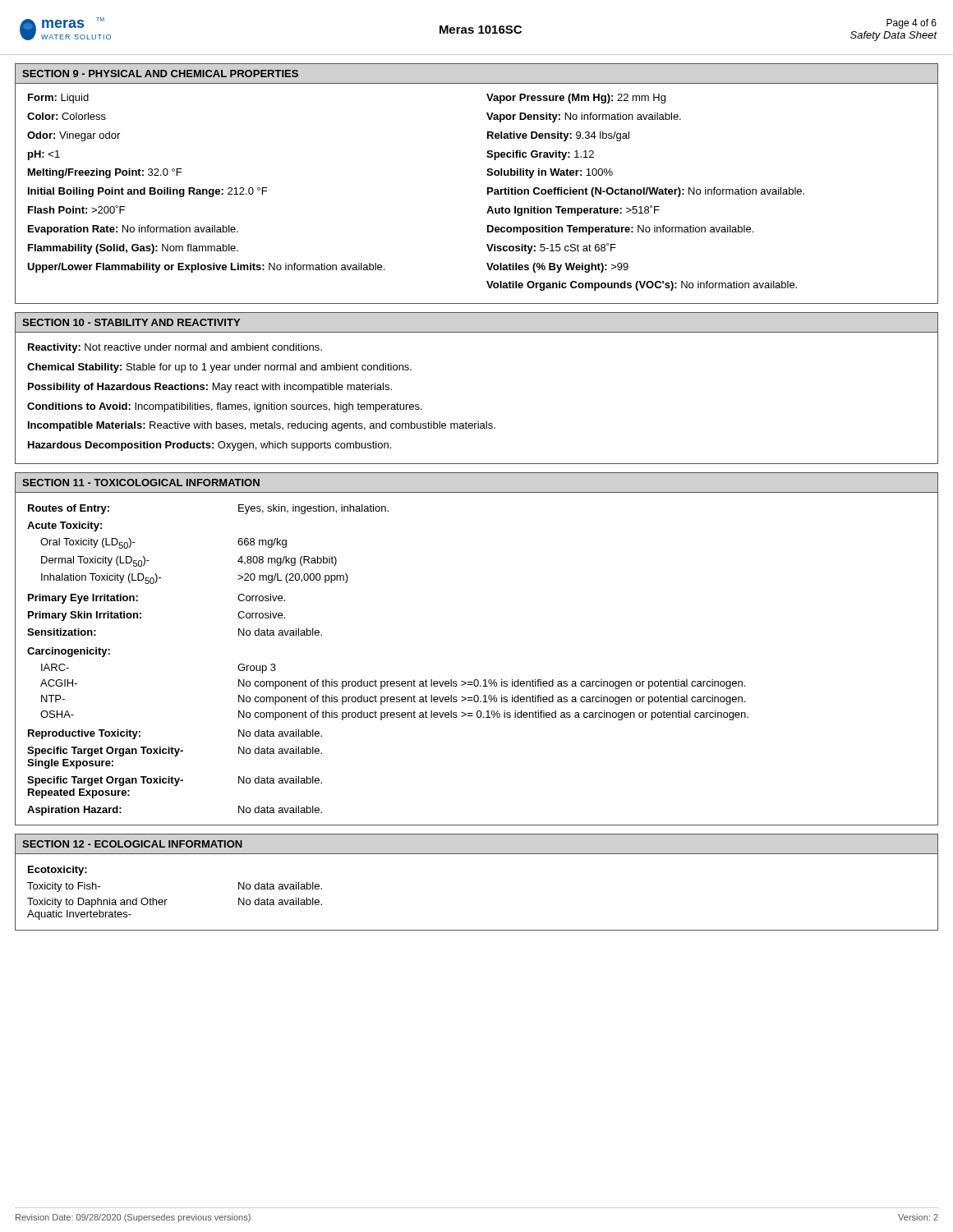Where is the section header that starts "SECTION 9 - PHYSICAL AND"?

pyautogui.click(x=476, y=184)
